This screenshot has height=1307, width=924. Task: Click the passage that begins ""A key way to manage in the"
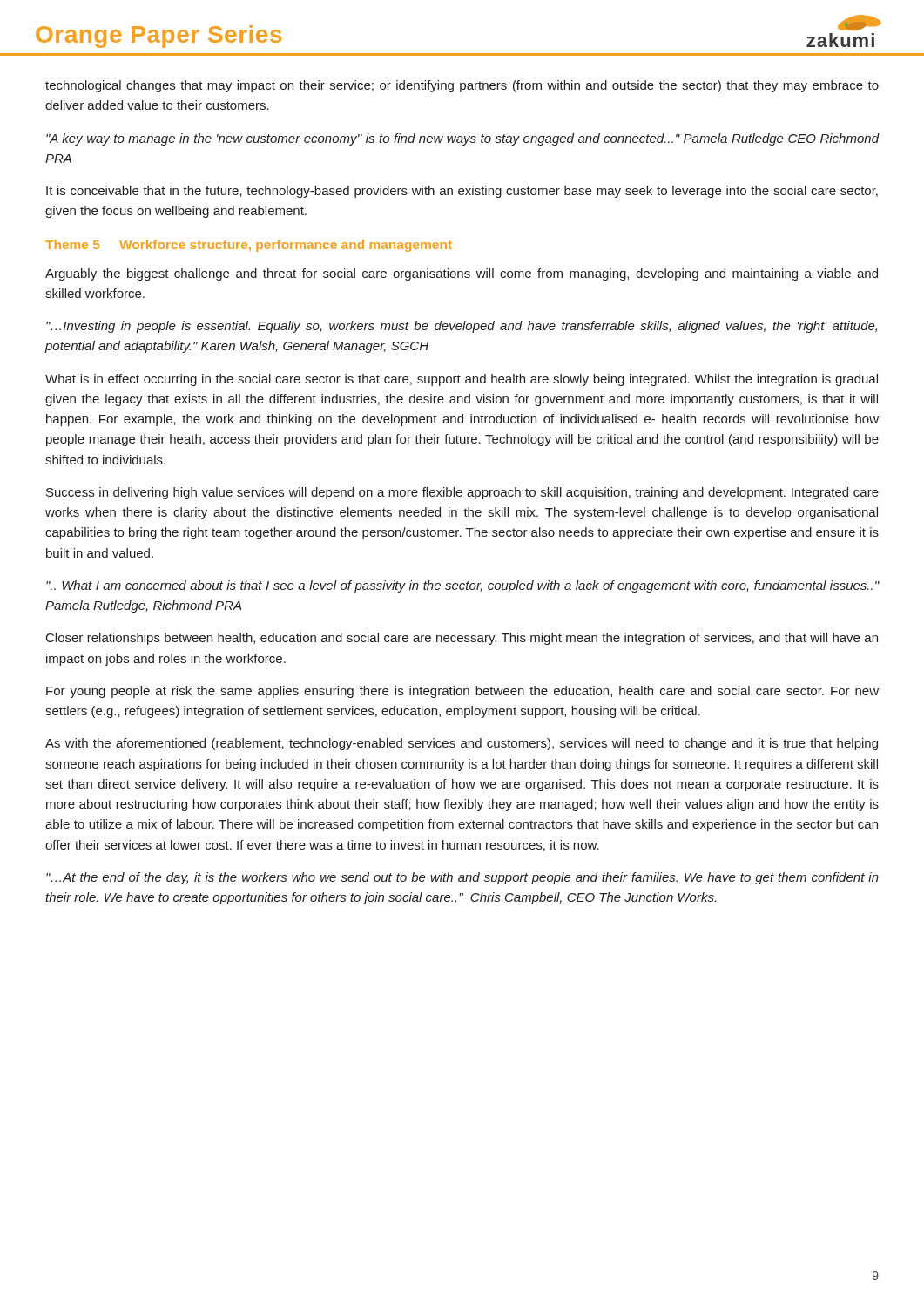(462, 148)
